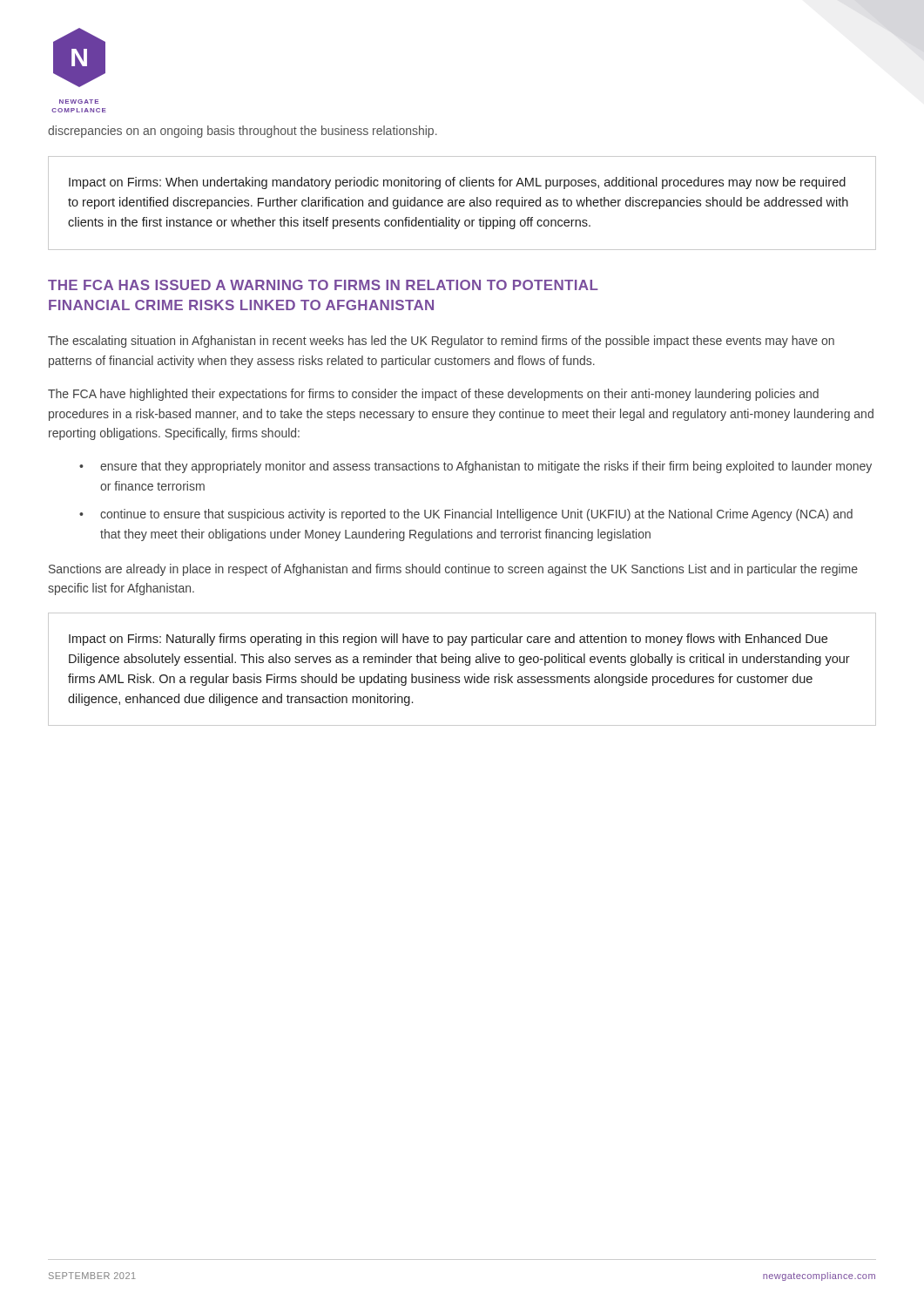This screenshot has height=1307, width=924.
Task: Find the list item that says "ensure that they appropriately monitor"
Action: pyautogui.click(x=486, y=476)
